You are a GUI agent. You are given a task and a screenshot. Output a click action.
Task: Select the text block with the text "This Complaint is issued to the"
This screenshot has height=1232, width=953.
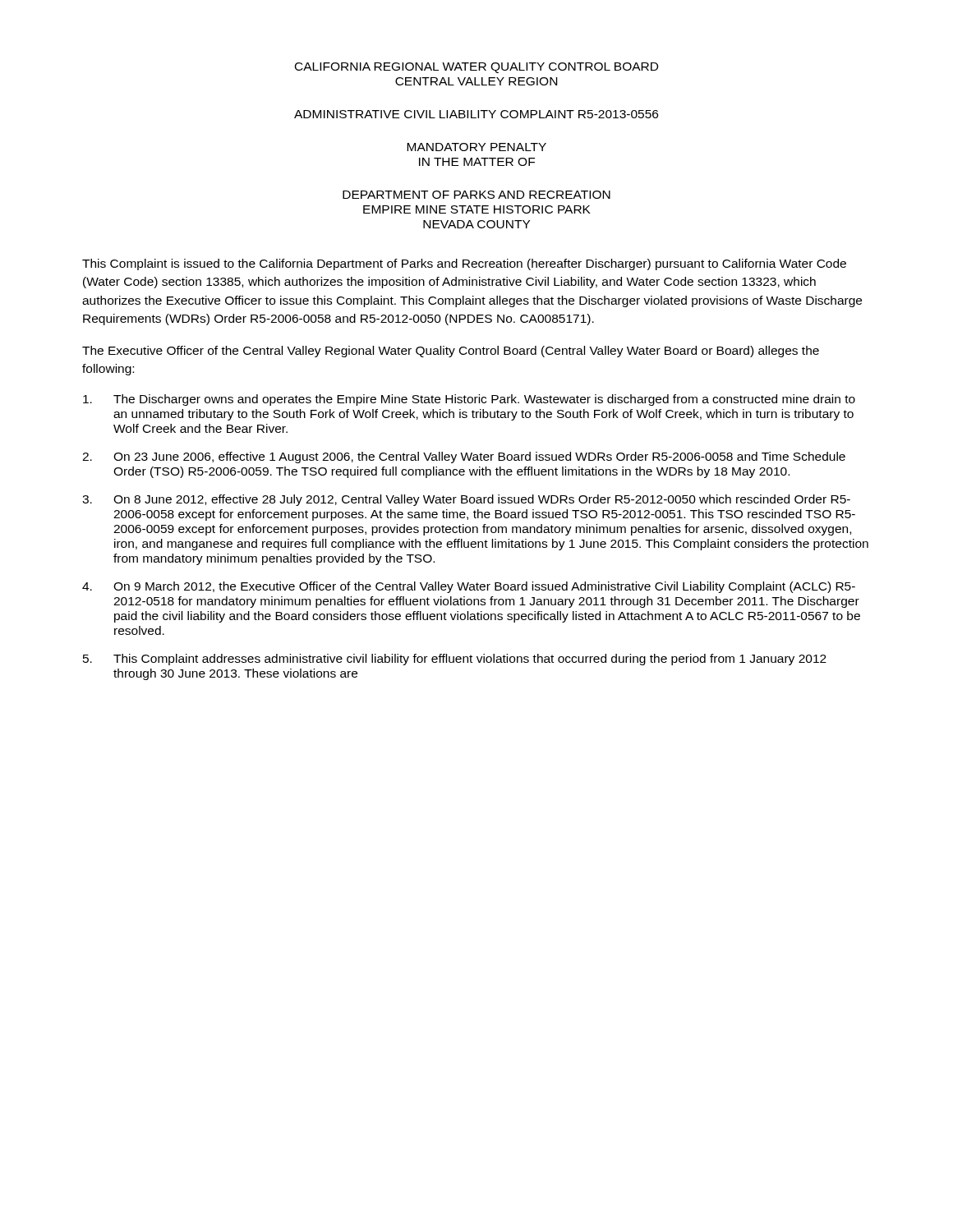click(x=476, y=292)
